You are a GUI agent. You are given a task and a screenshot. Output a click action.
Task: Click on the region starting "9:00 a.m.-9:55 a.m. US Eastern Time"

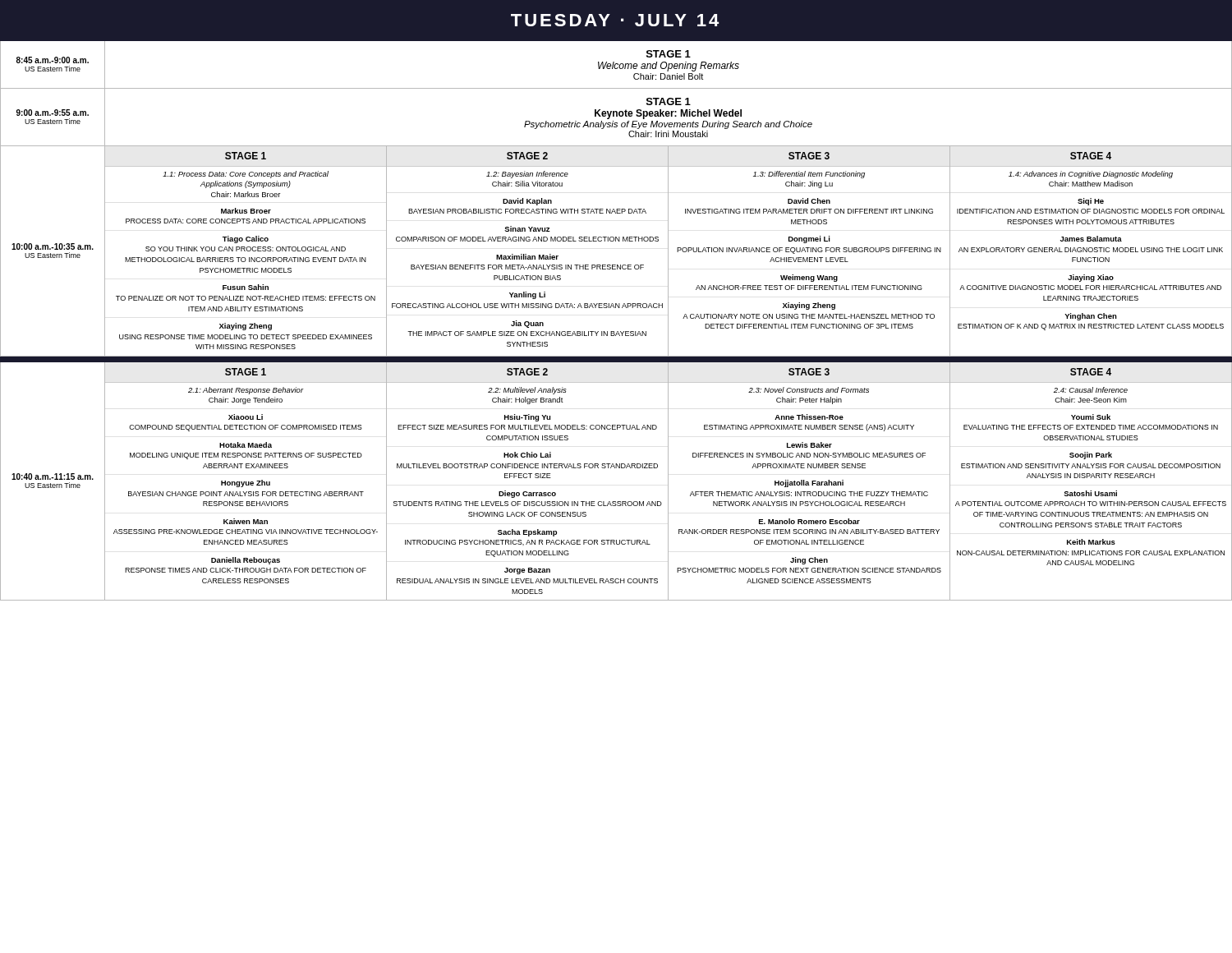coord(53,117)
